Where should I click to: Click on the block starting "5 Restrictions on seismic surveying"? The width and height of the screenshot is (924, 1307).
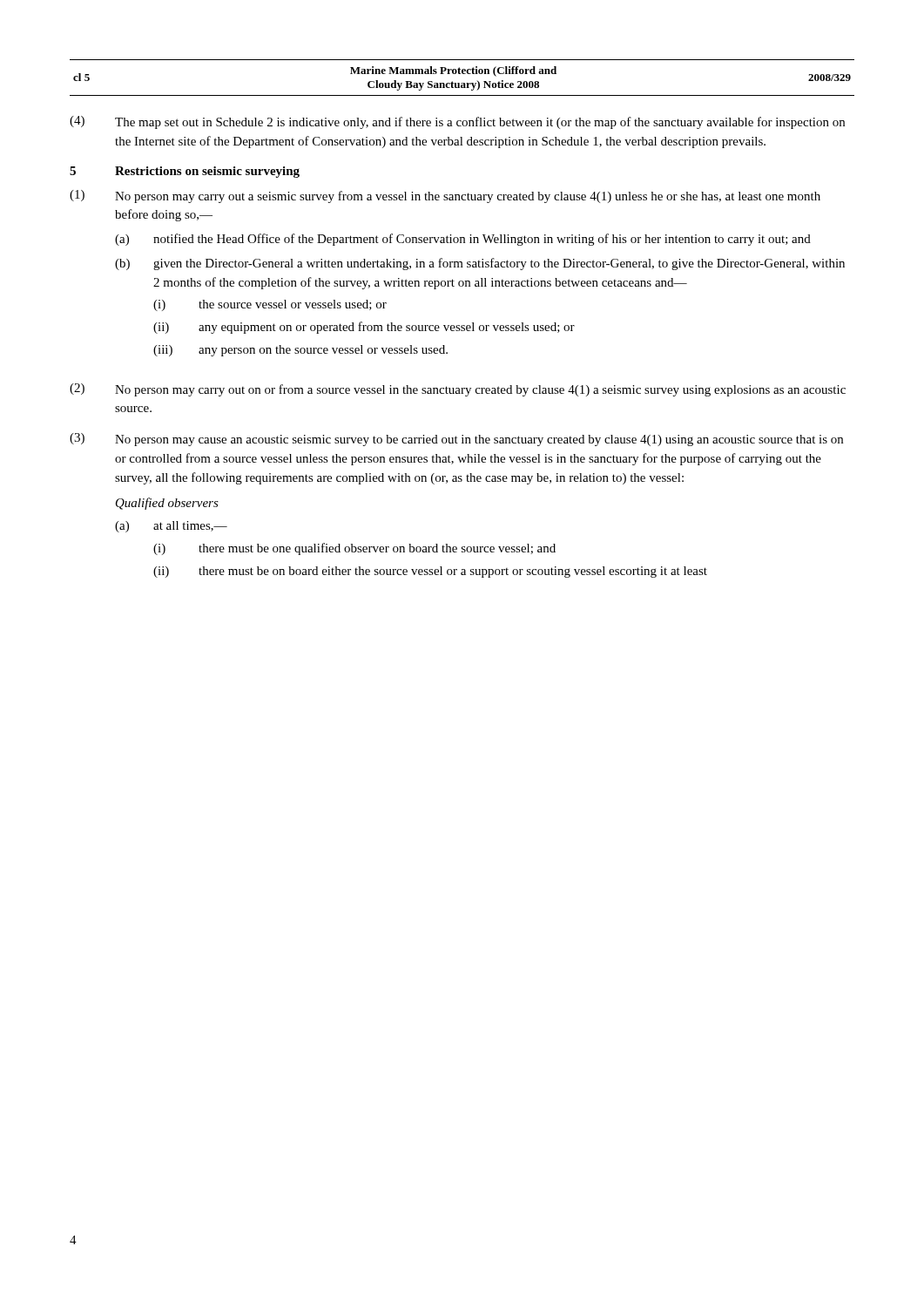pos(185,171)
